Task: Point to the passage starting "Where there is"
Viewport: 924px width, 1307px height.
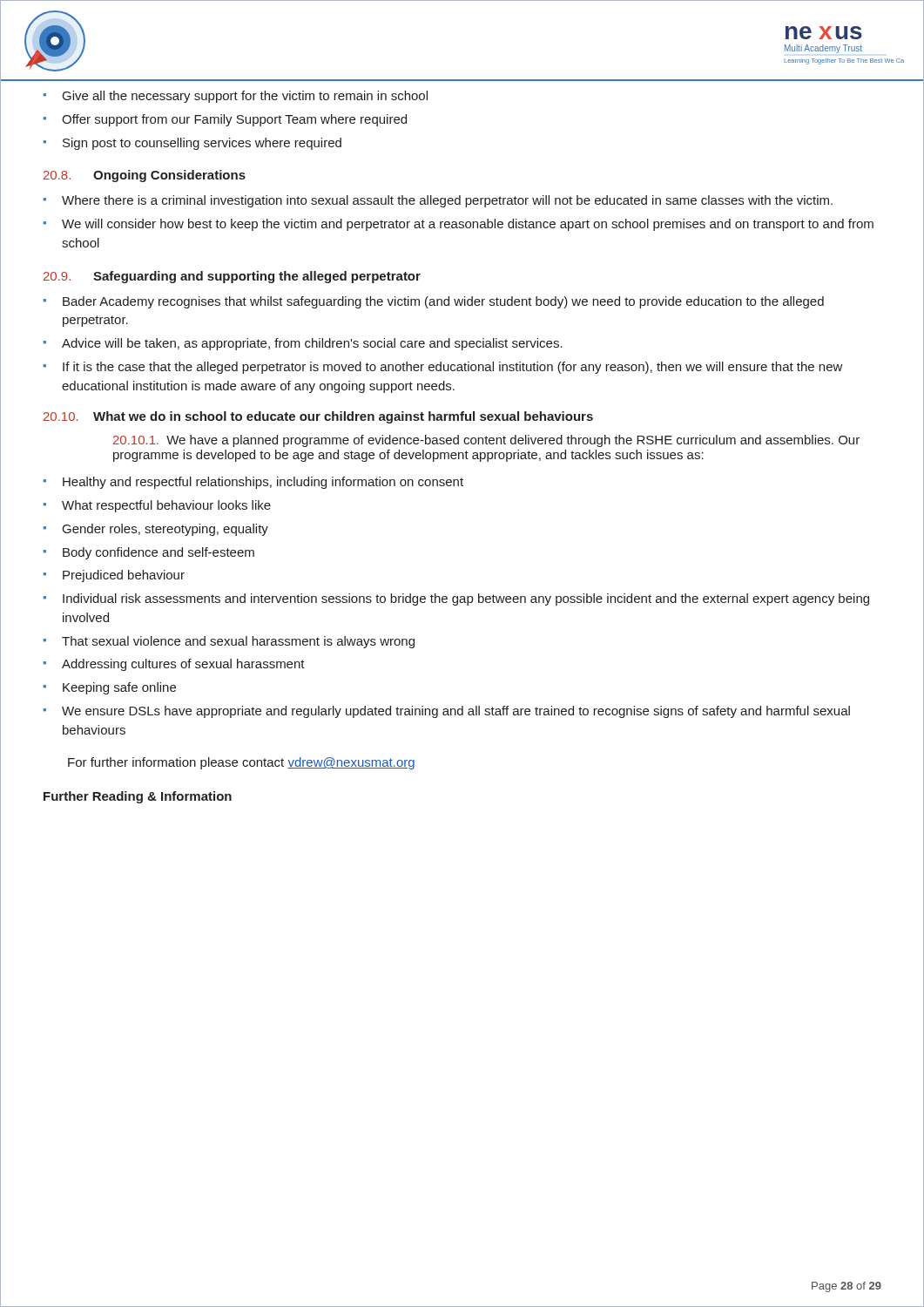Action: [x=448, y=200]
